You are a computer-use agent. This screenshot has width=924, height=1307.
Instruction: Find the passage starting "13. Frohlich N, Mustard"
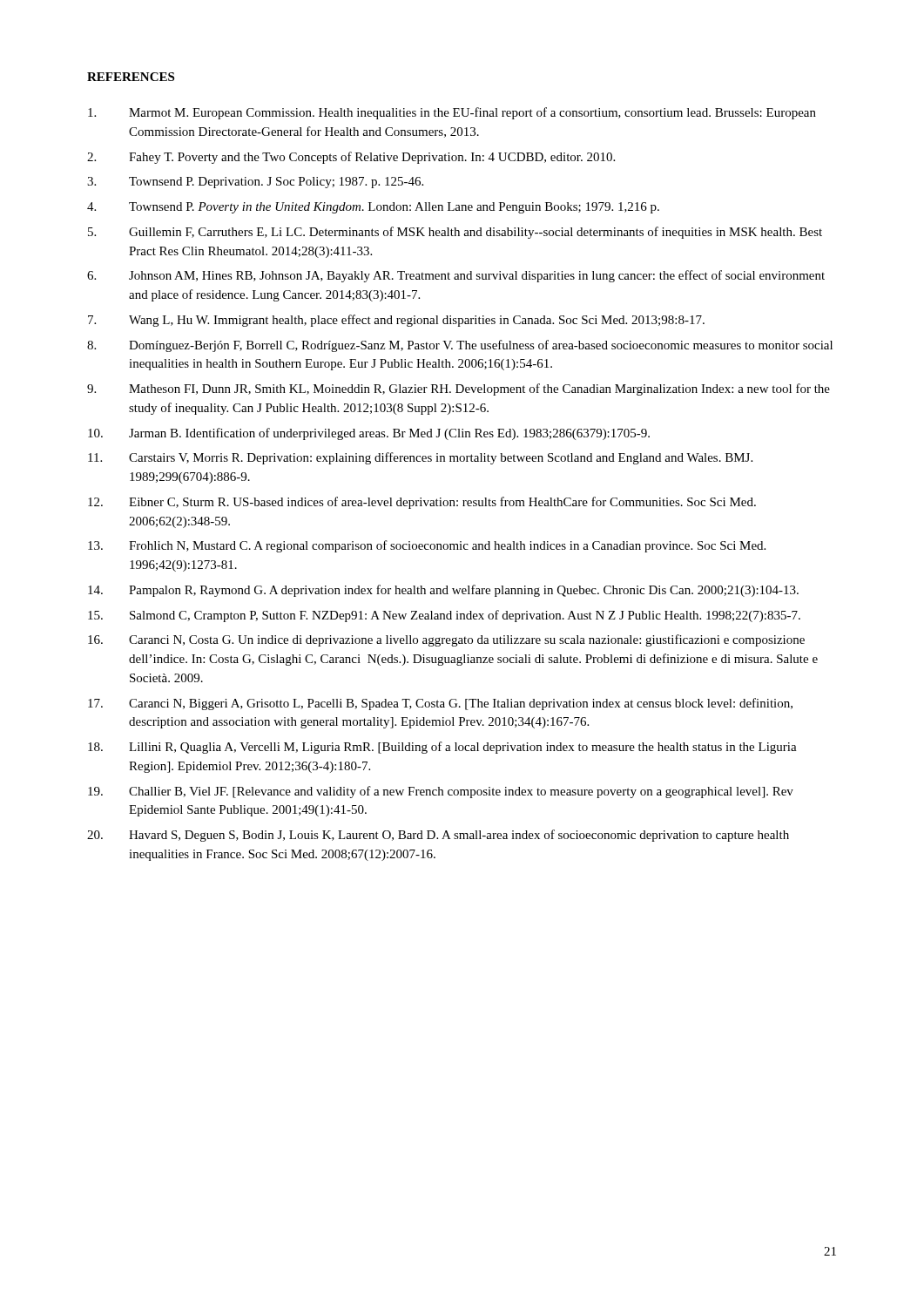pos(462,556)
